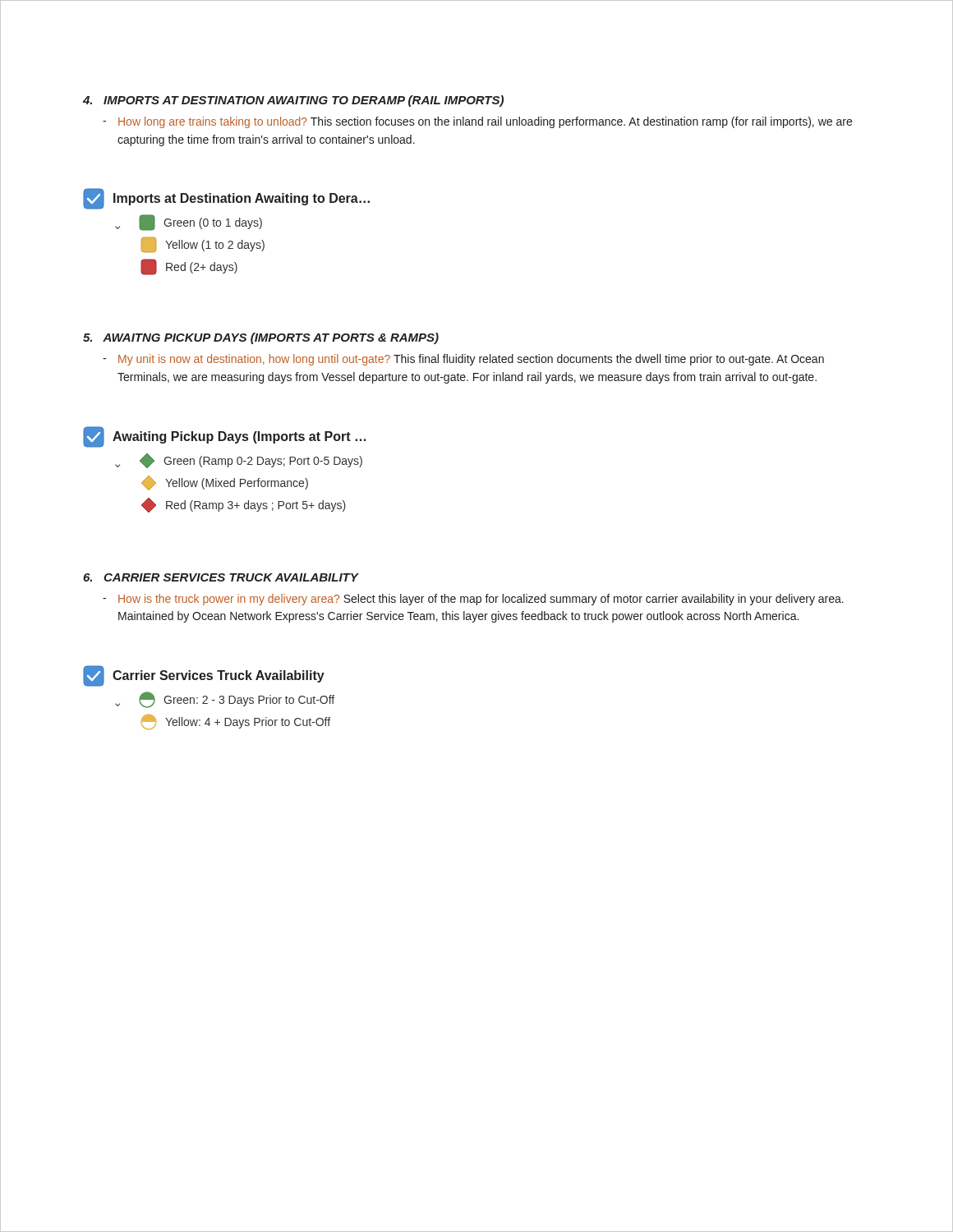953x1232 pixels.
Task: Find the section header that says "4. IMPORTS AT DESTINATION AWAITING TO DERAMP"
Action: [294, 100]
